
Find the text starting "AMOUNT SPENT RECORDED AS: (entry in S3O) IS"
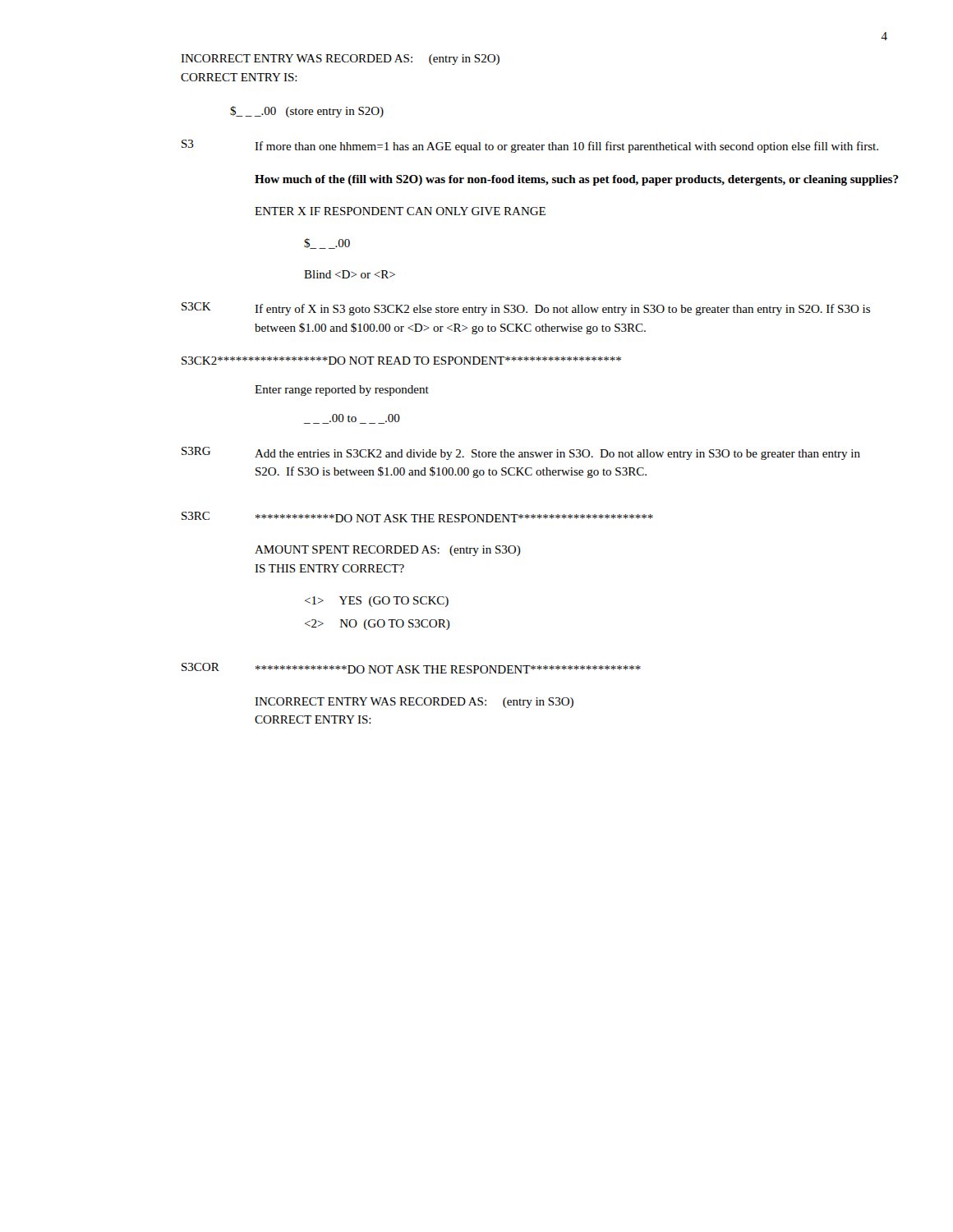tap(388, 559)
